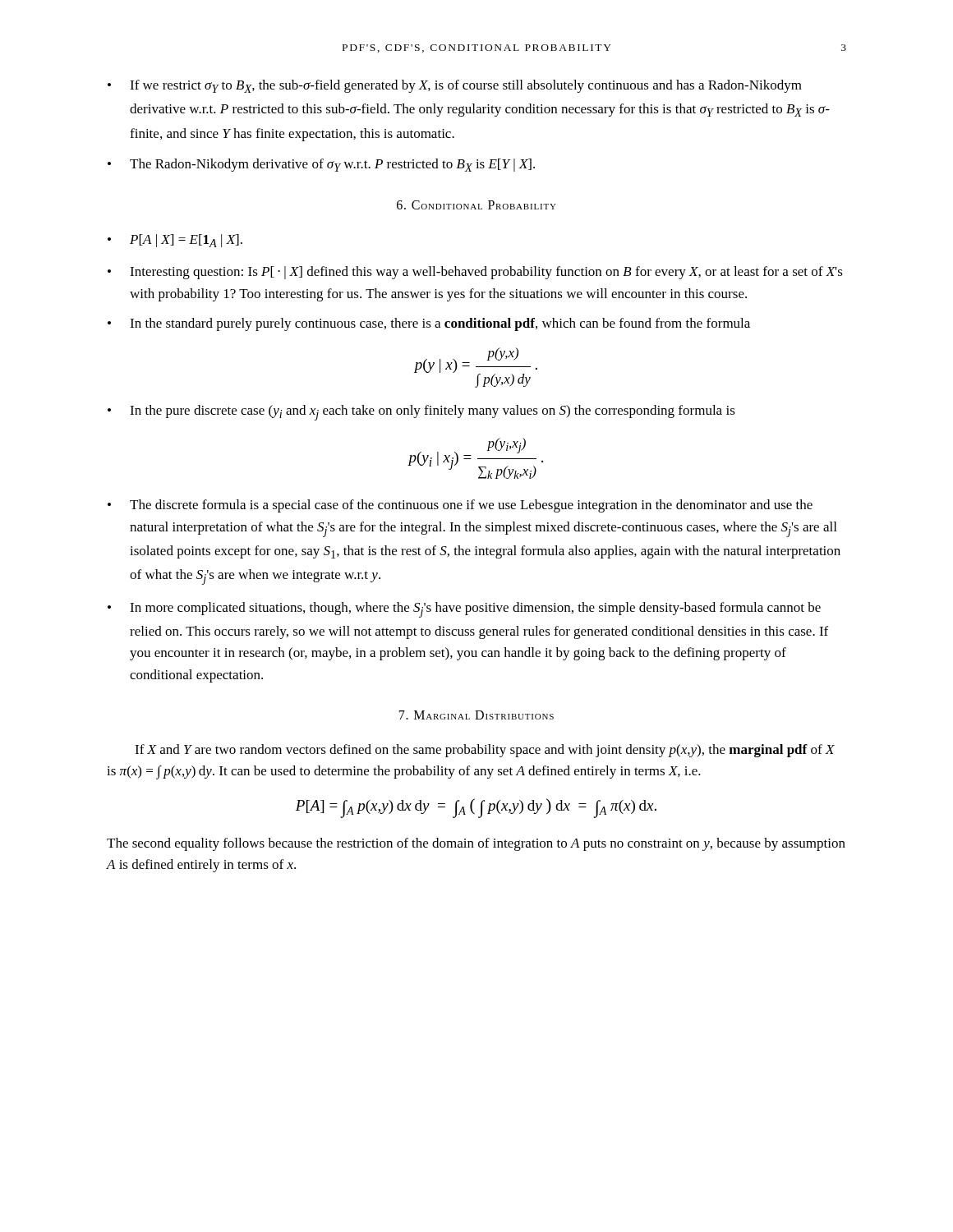Find the list item with the text "• The discrete formula is"
This screenshot has height=1232, width=953.
pos(476,542)
